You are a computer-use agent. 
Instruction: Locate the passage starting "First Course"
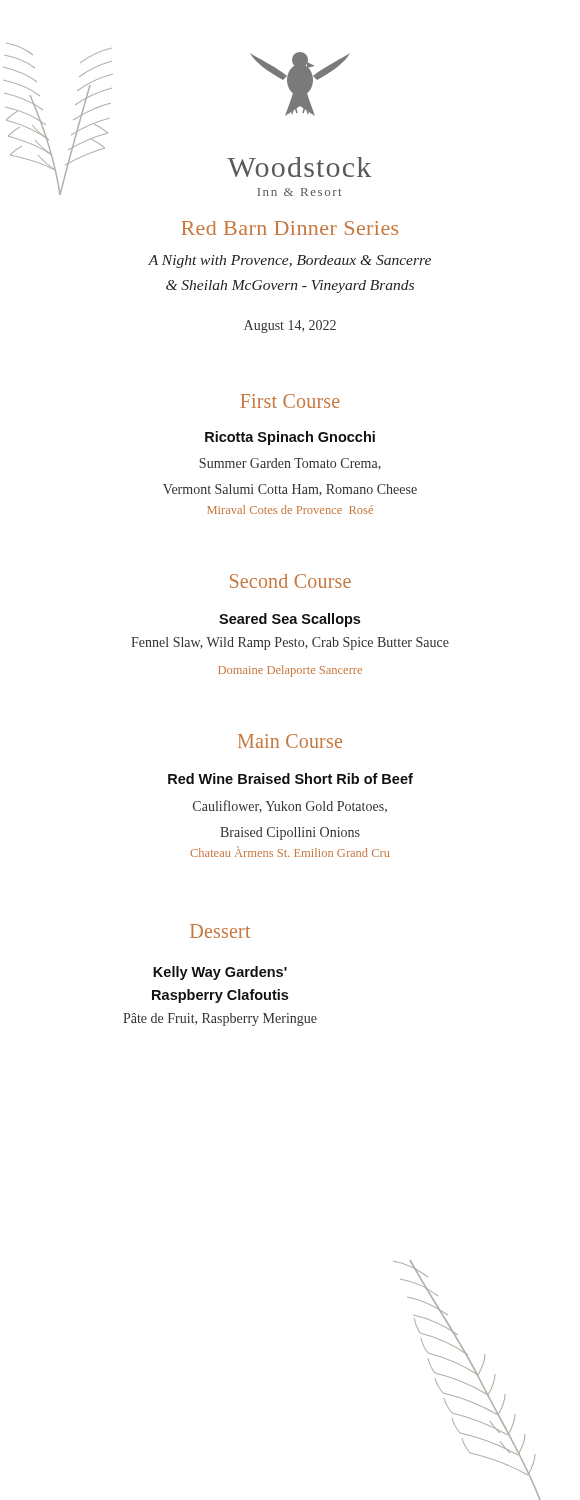tap(290, 401)
